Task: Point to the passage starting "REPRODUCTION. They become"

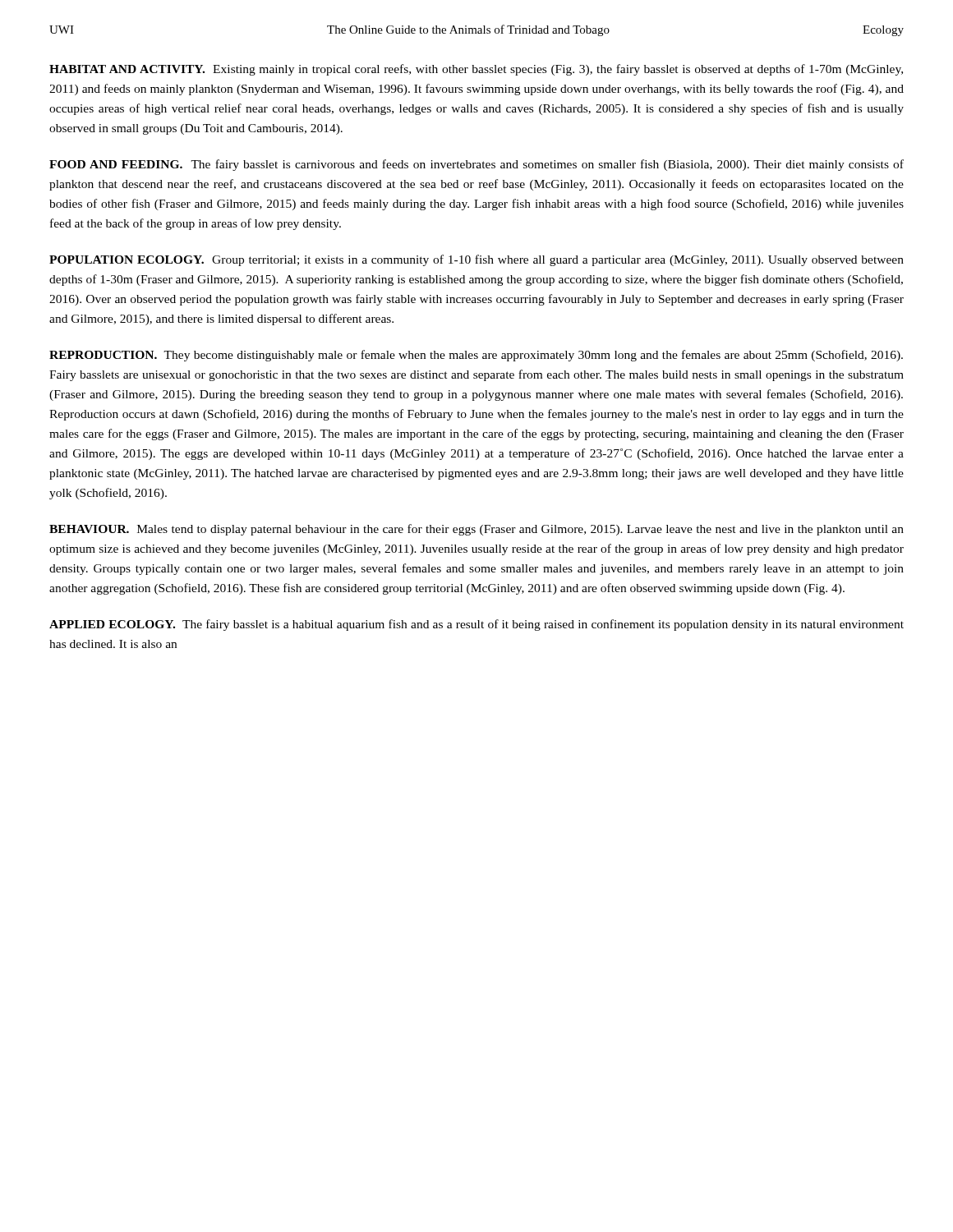Action: 476,424
